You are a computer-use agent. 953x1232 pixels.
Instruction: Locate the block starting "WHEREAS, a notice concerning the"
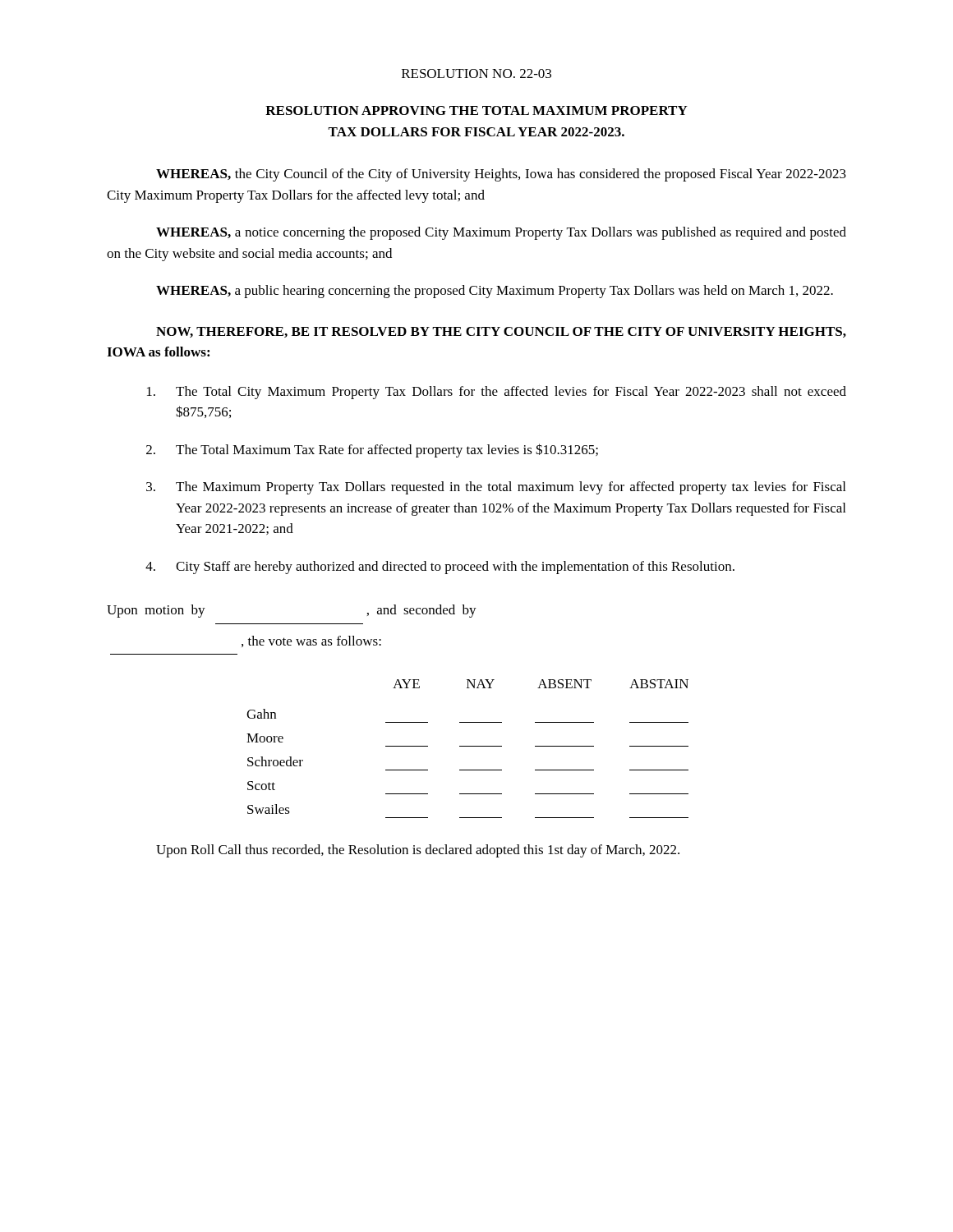click(476, 243)
